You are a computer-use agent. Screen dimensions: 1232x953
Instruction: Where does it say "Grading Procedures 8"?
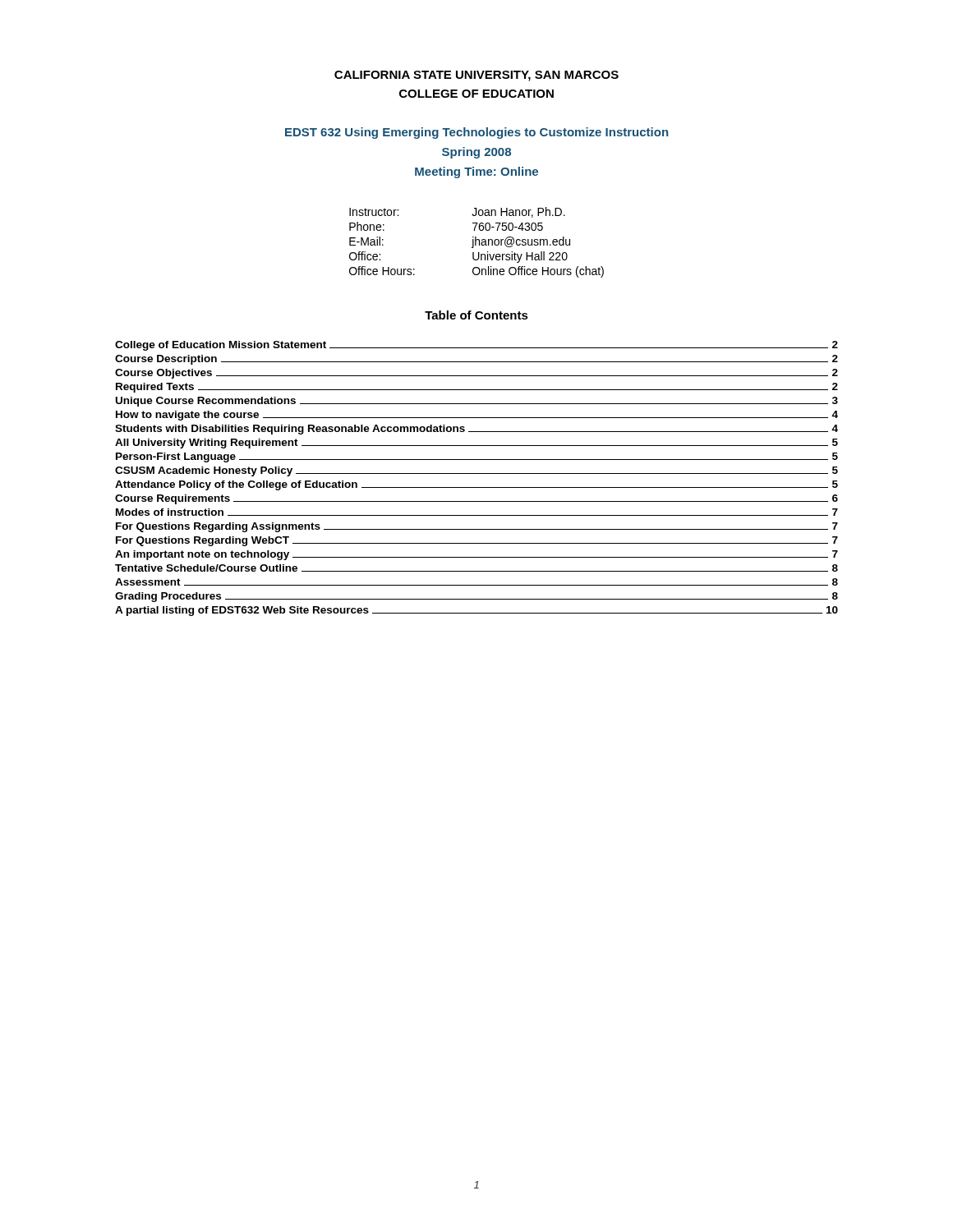click(x=476, y=596)
